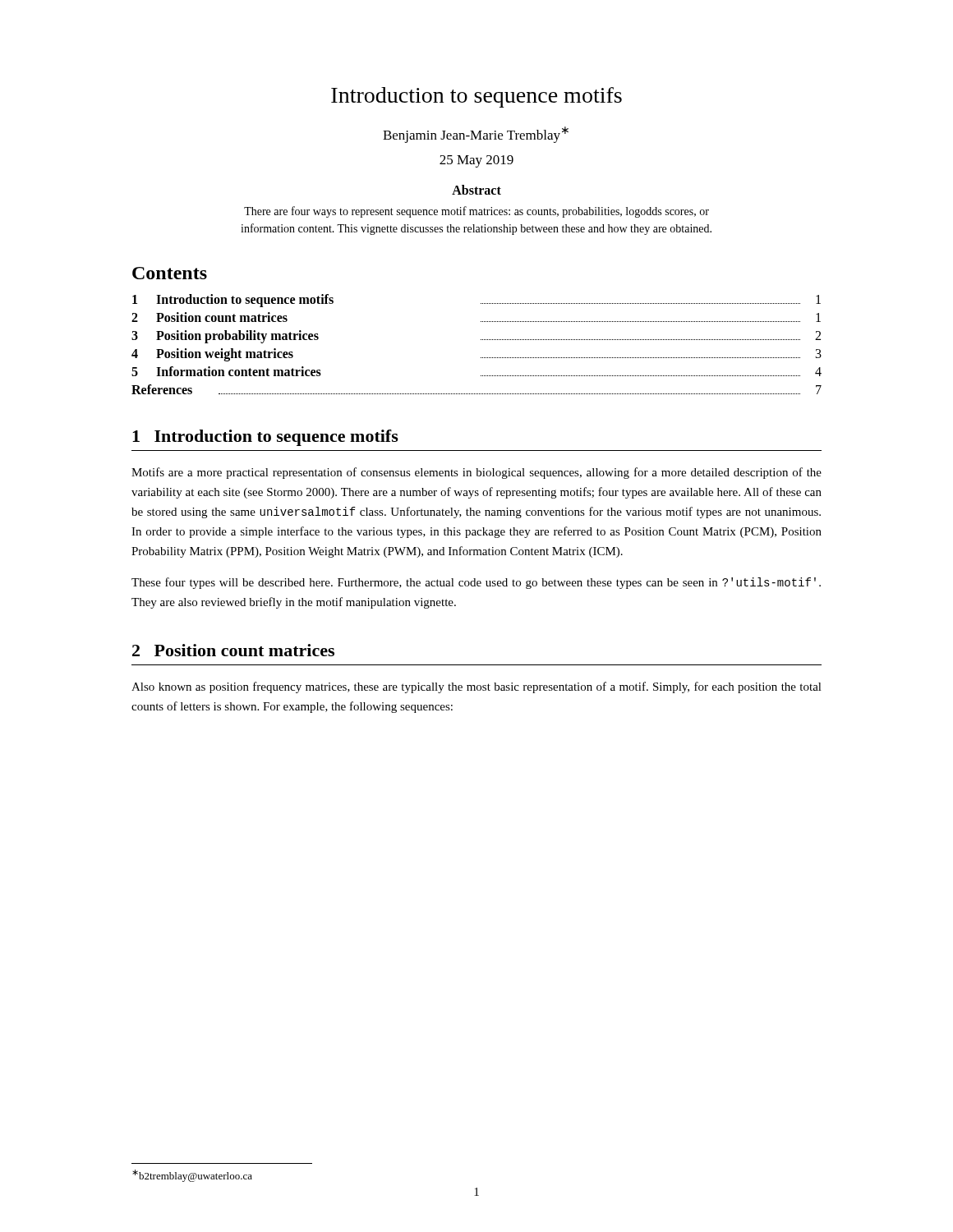Click on the text block that says "Also known as position frequency matrices, these"
Image resolution: width=953 pixels, height=1232 pixels.
coord(476,697)
